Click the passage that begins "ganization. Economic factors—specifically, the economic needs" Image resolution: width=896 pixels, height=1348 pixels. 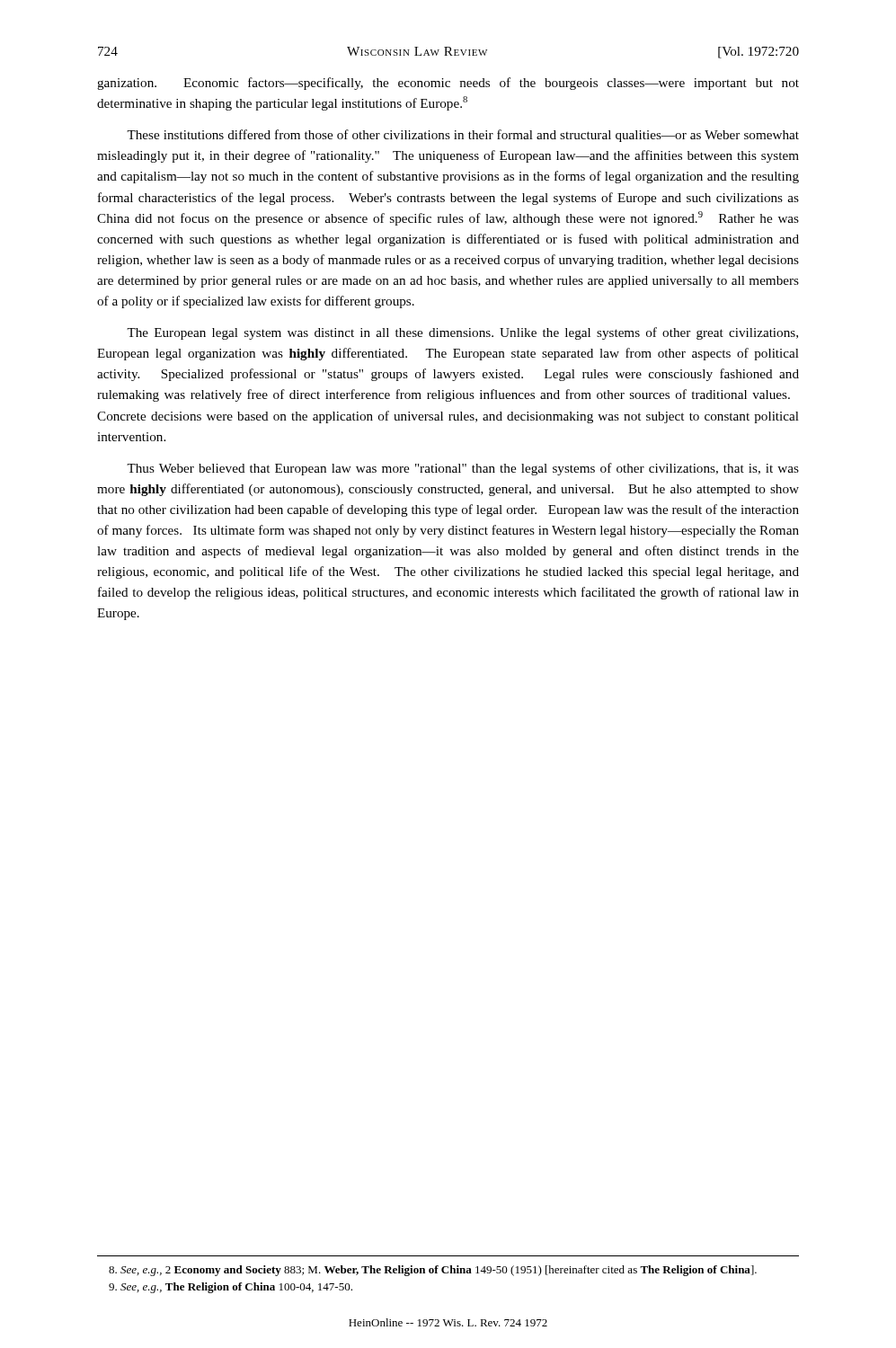click(x=448, y=93)
